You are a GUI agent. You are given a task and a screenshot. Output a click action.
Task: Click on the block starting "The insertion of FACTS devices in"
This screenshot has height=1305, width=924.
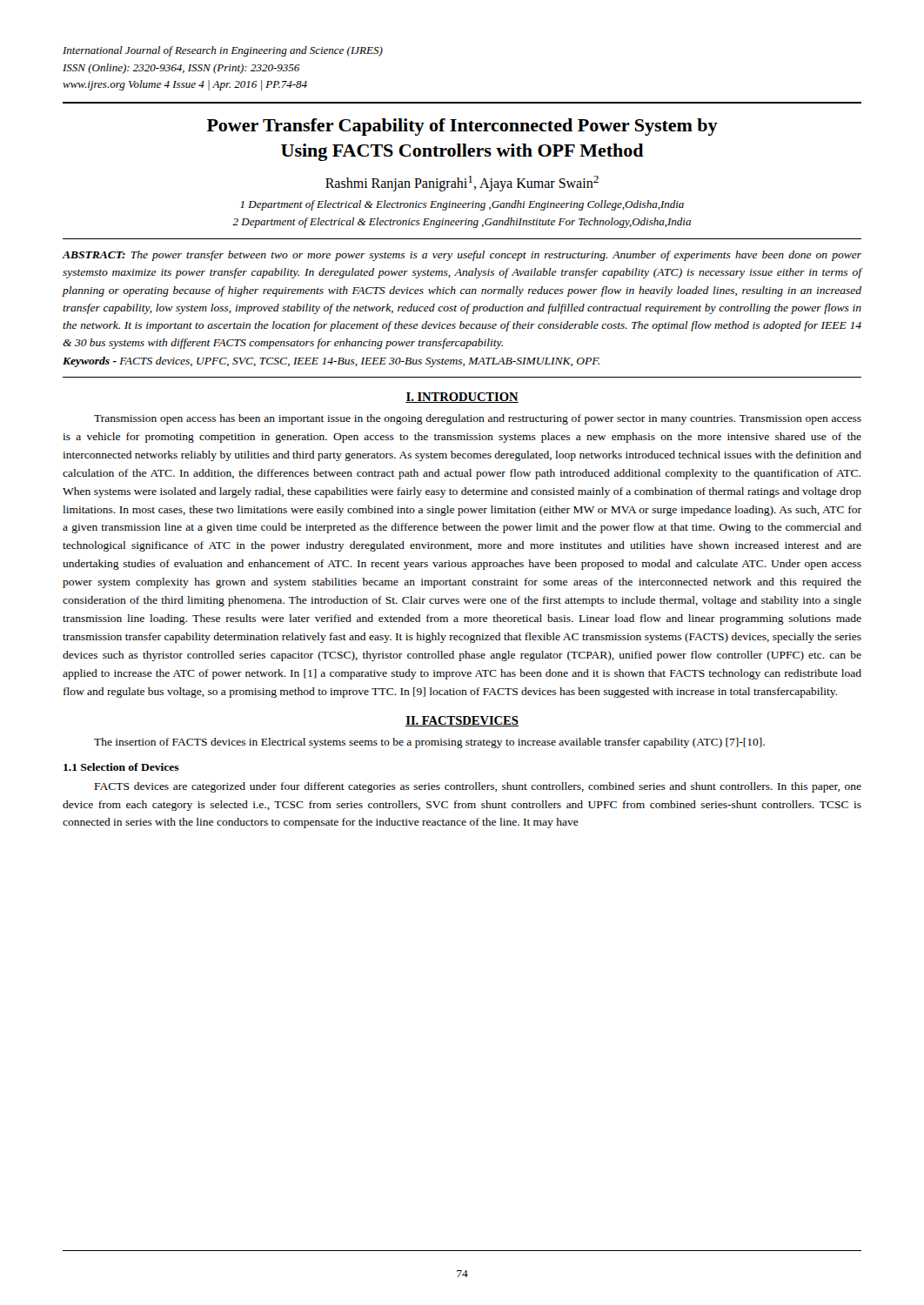(x=430, y=741)
